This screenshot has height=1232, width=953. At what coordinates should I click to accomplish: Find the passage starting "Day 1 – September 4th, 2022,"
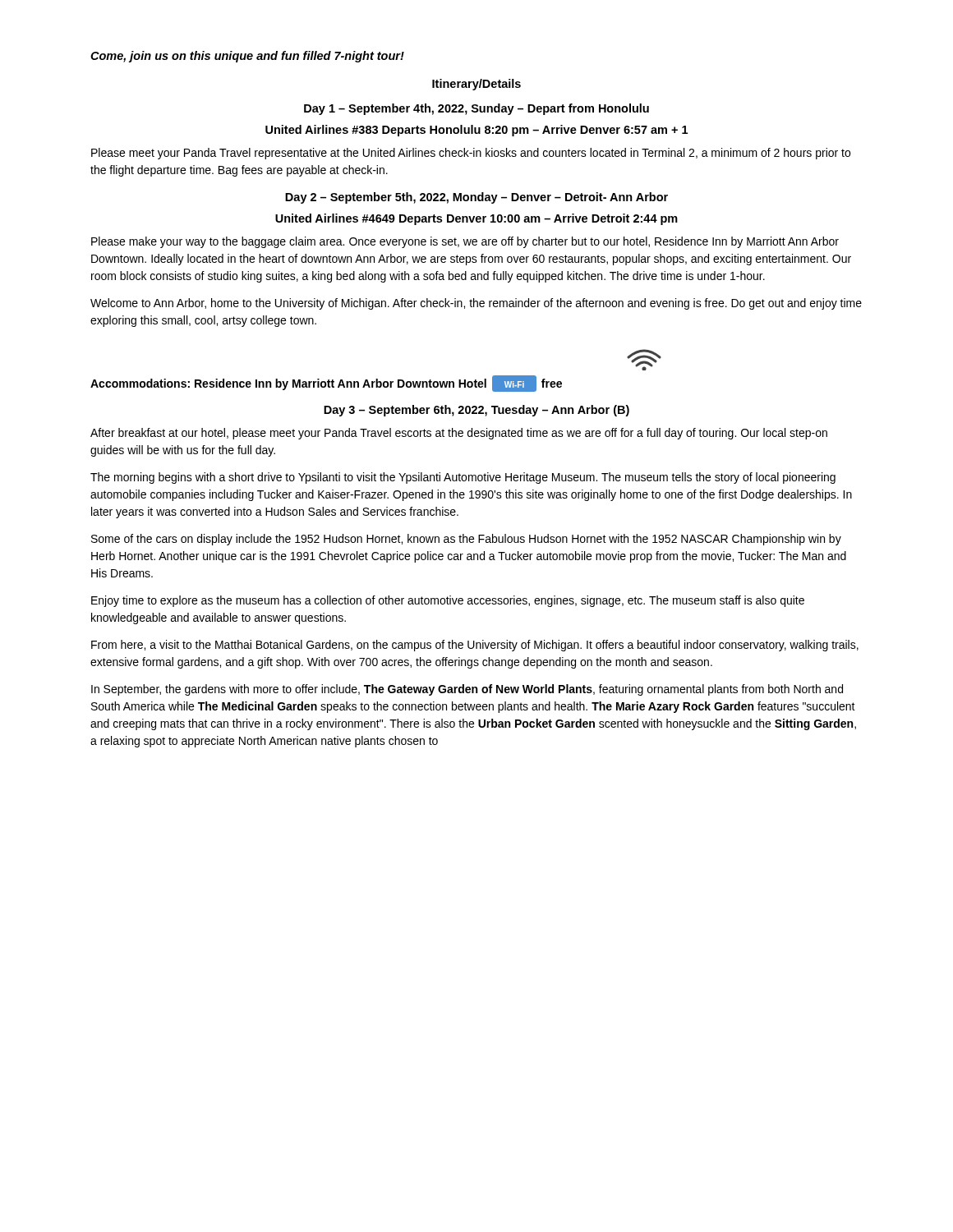[x=476, y=108]
